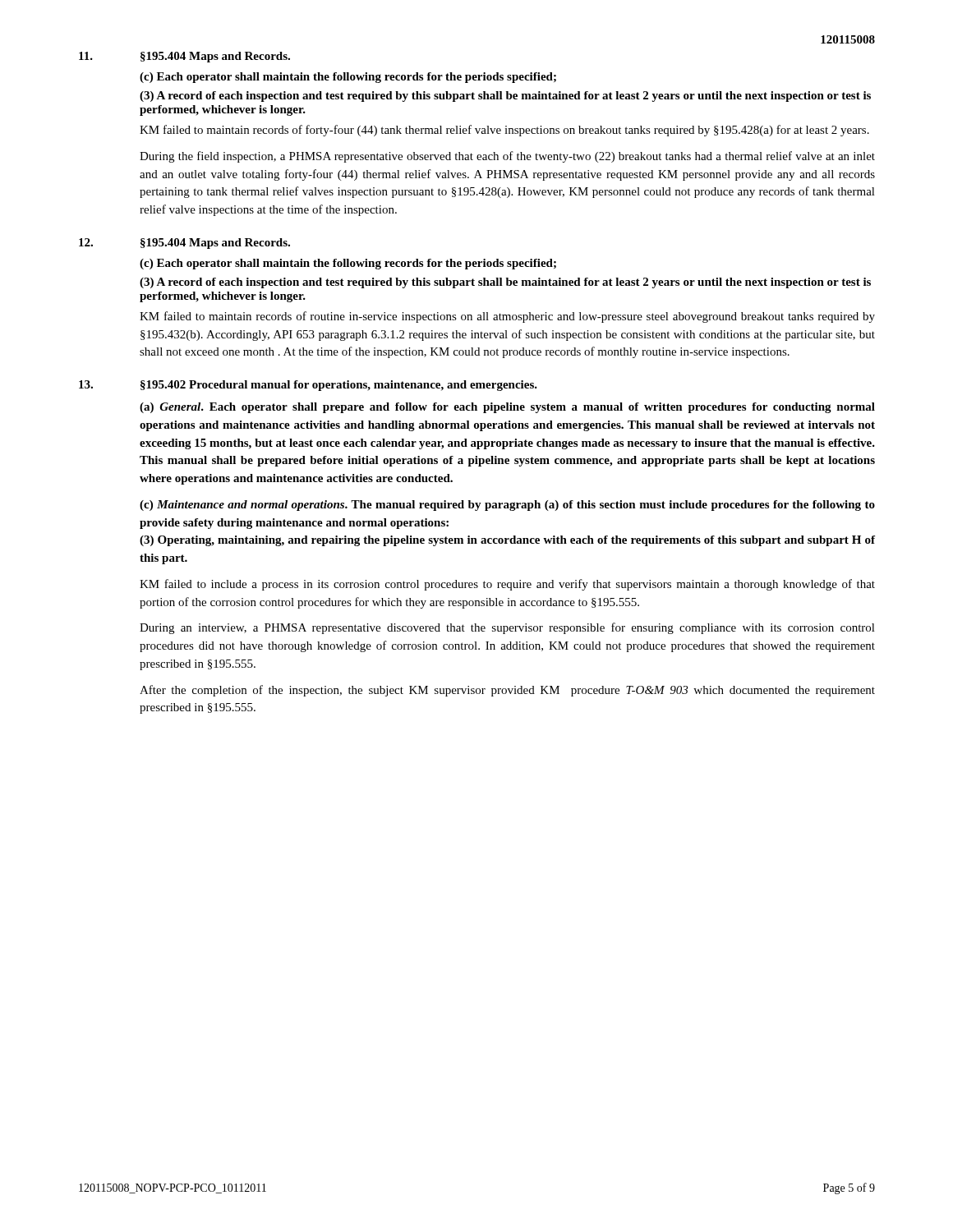Click on the text block containing "During an interview,"
This screenshot has width=953, height=1232.
point(507,646)
